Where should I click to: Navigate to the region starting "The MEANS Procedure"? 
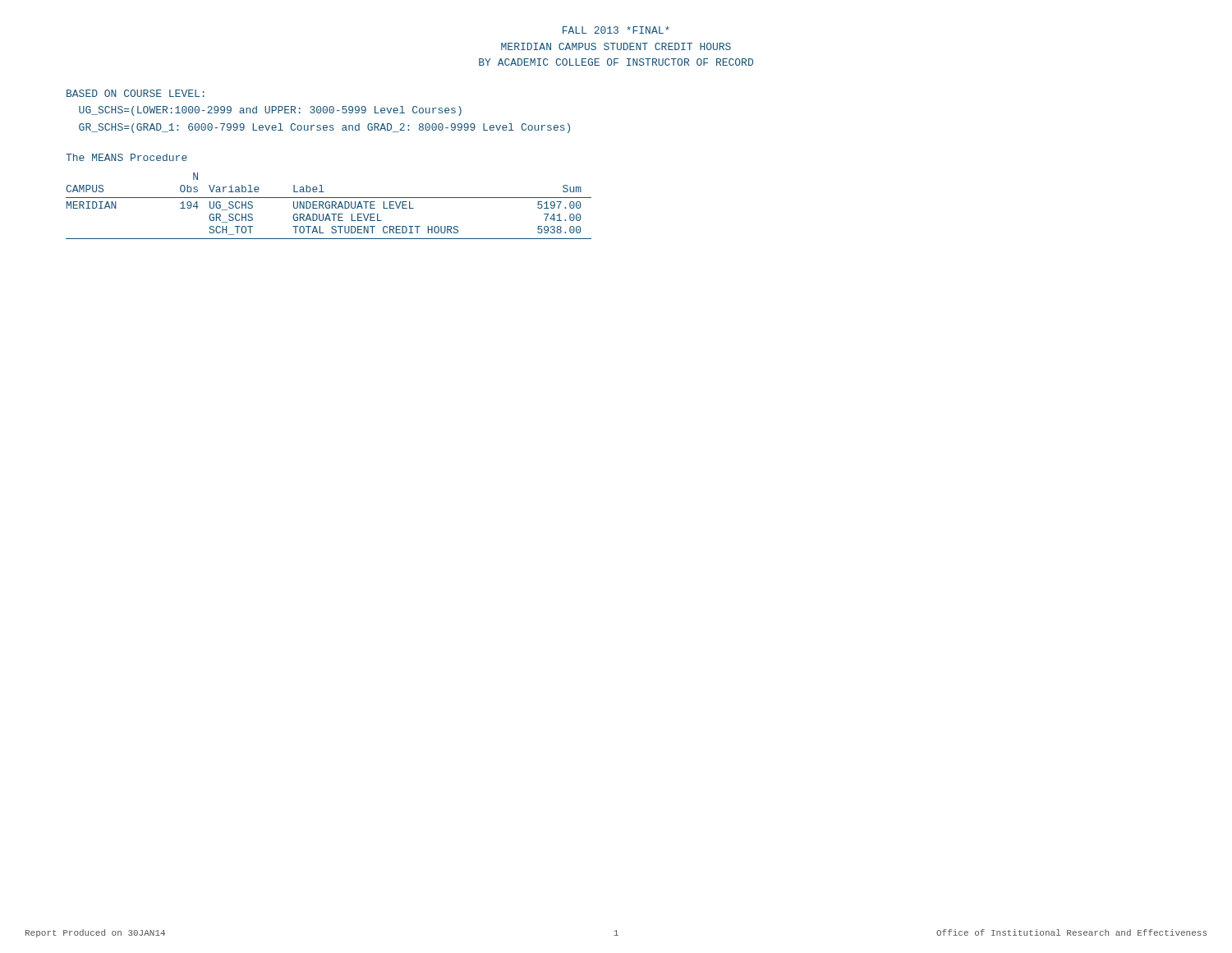click(127, 158)
